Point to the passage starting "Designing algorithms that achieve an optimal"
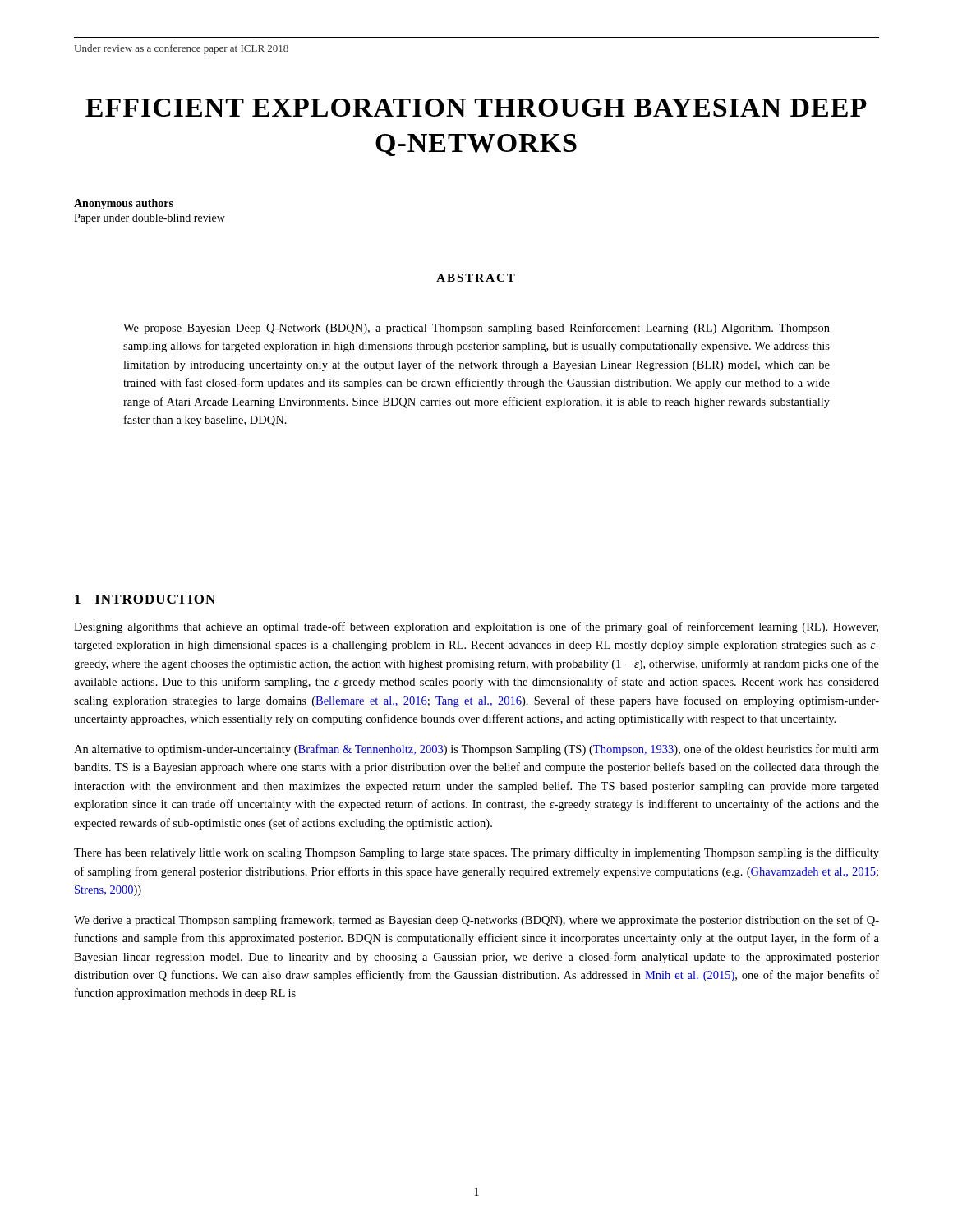 click(476, 673)
